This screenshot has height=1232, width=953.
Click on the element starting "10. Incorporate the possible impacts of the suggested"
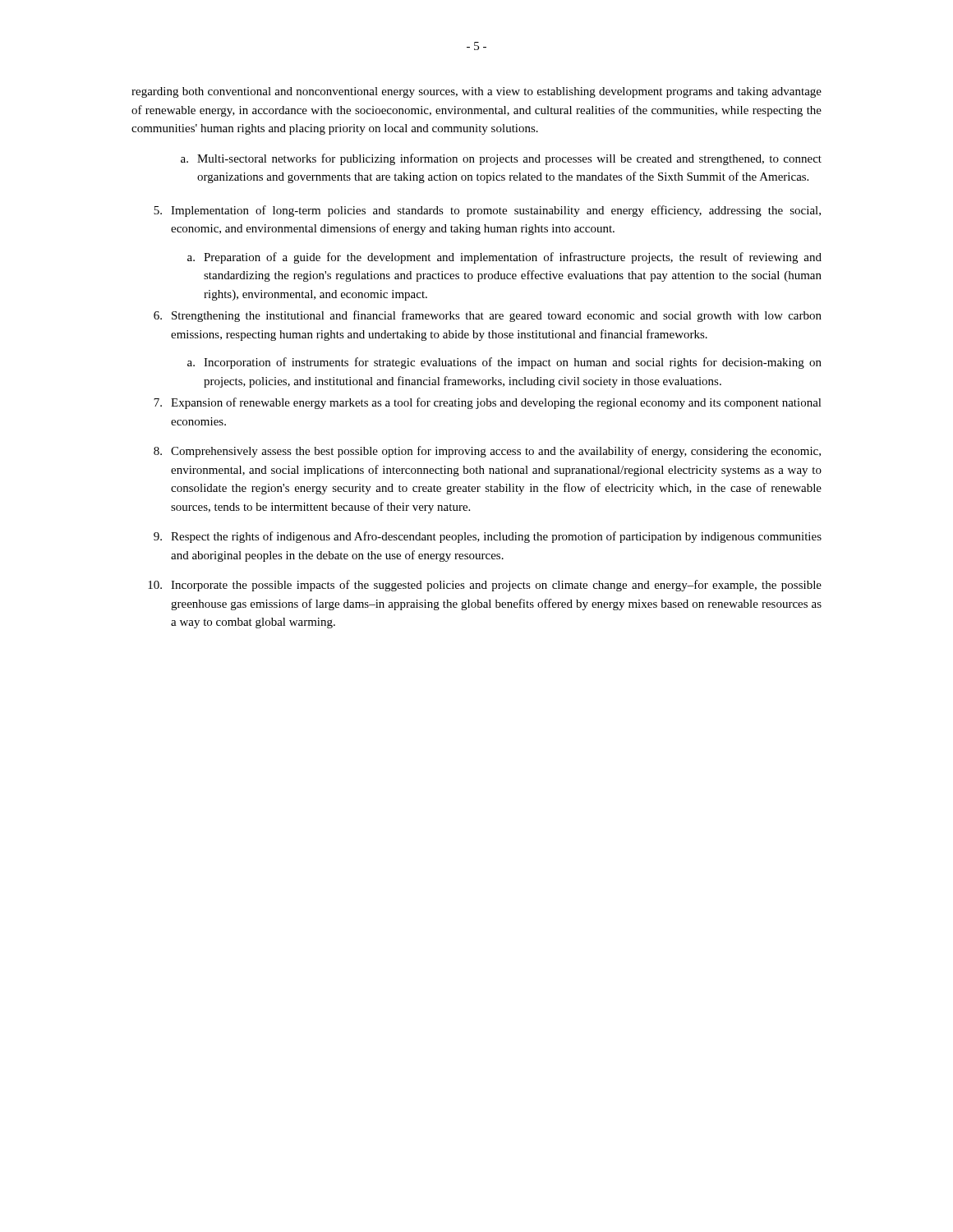pyautogui.click(x=476, y=603)
